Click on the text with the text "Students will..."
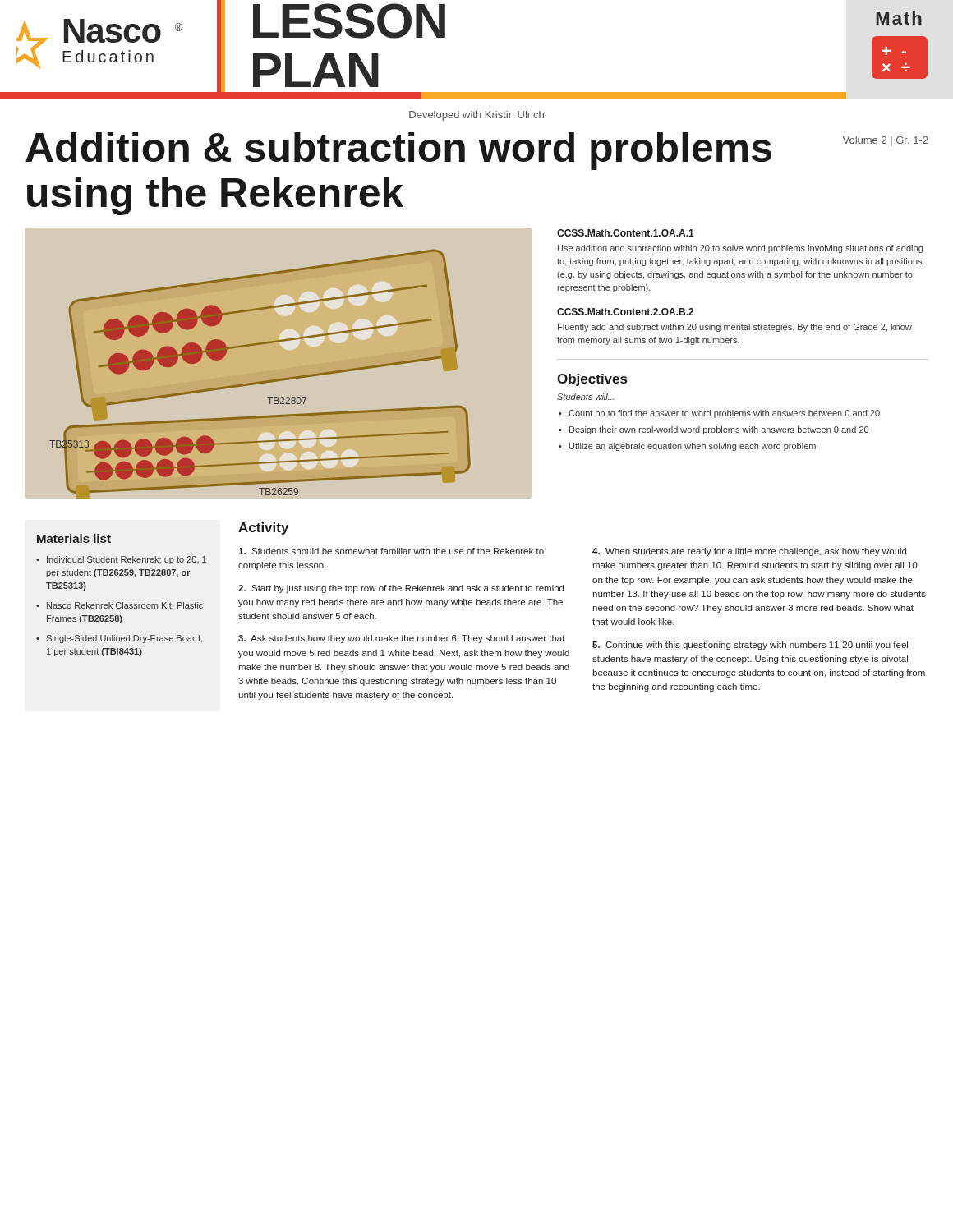The image size is (953, 1232). coord(586,396)
